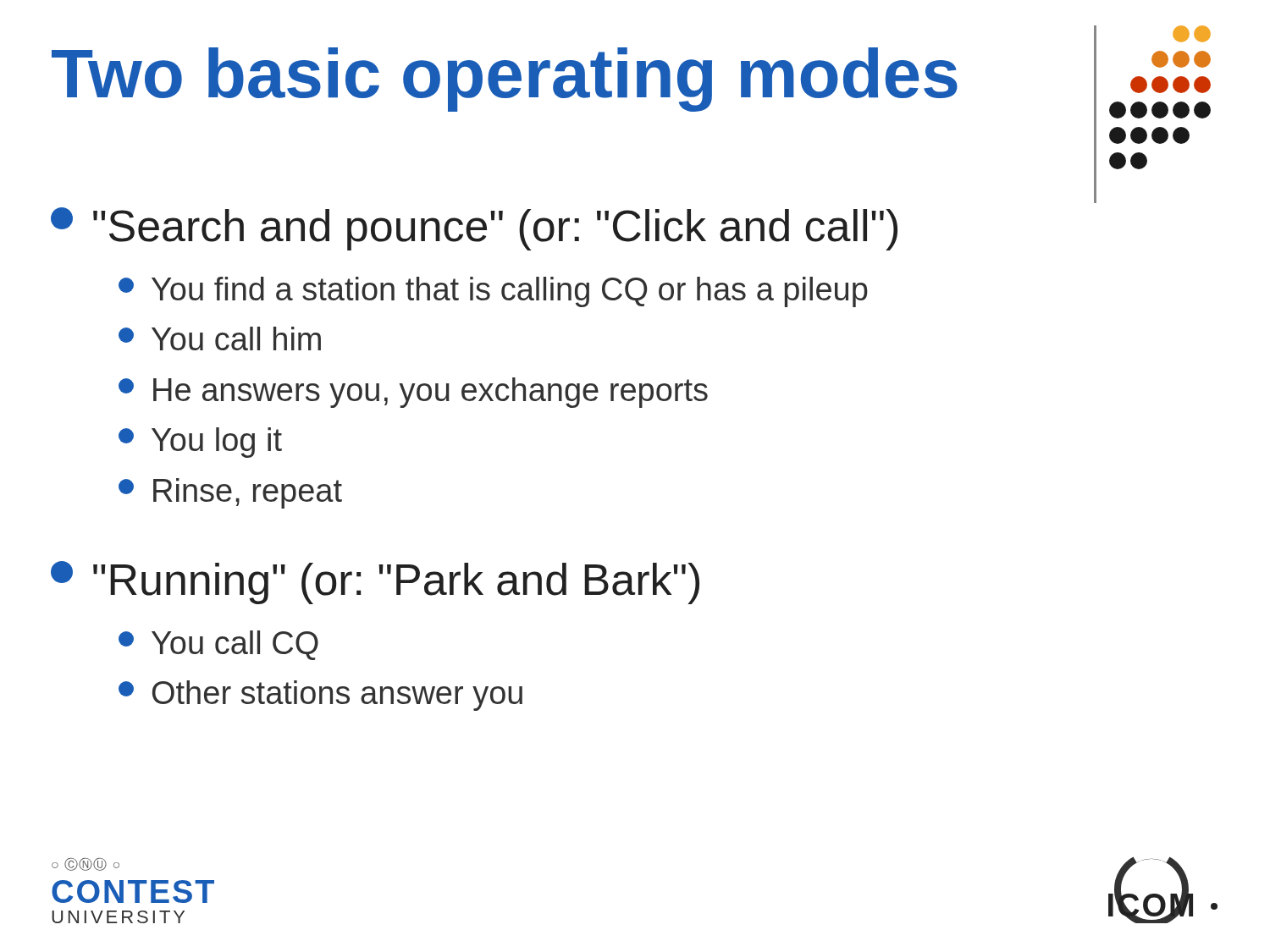This screenshot has width=1270, height=952.
Task: Find the block on this page that starts "You find a station that"
Action: pos(494,290)
